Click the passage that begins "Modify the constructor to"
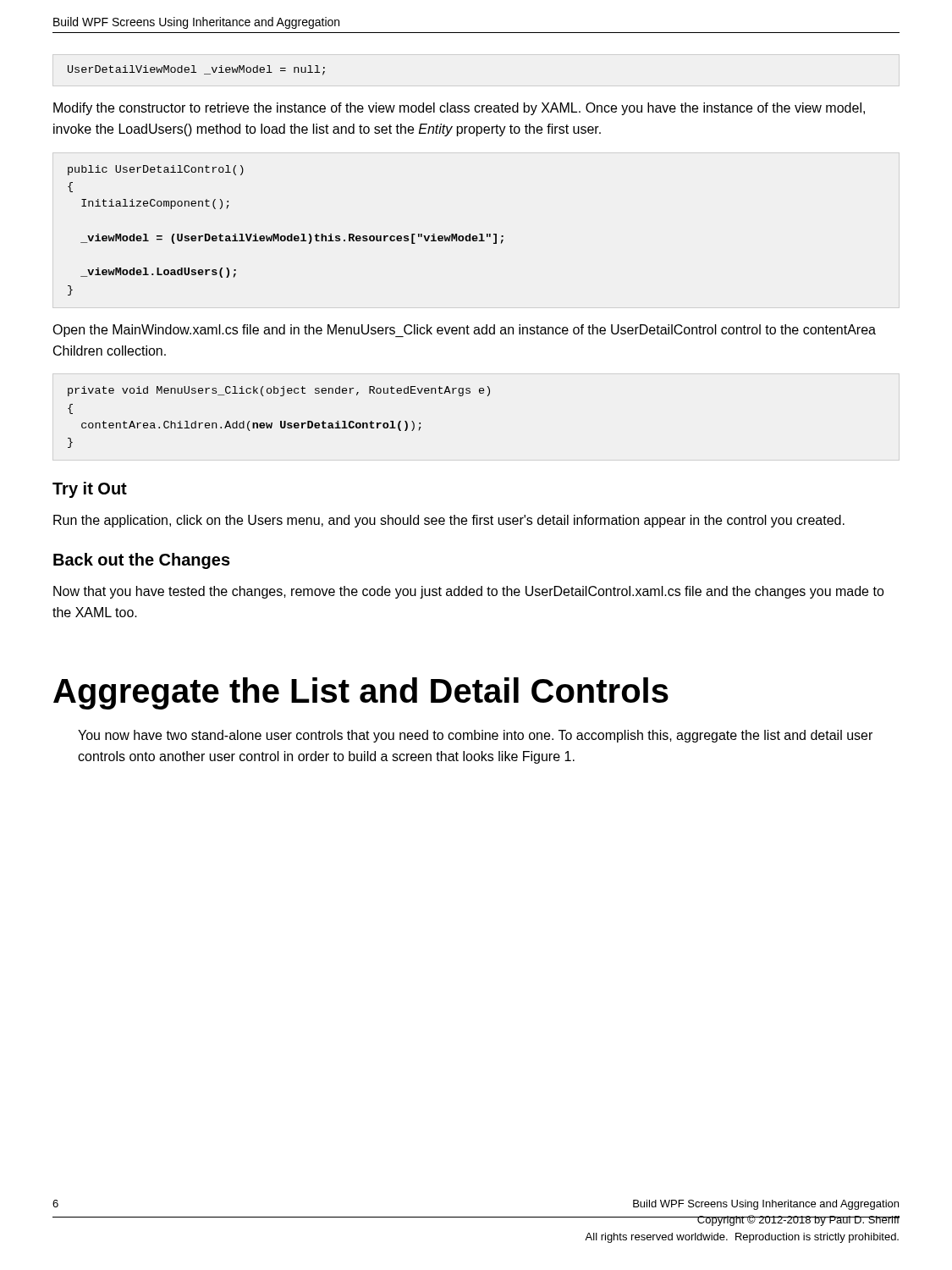The height and width of the screenshot is (1270, 952). tap(459, 119)
